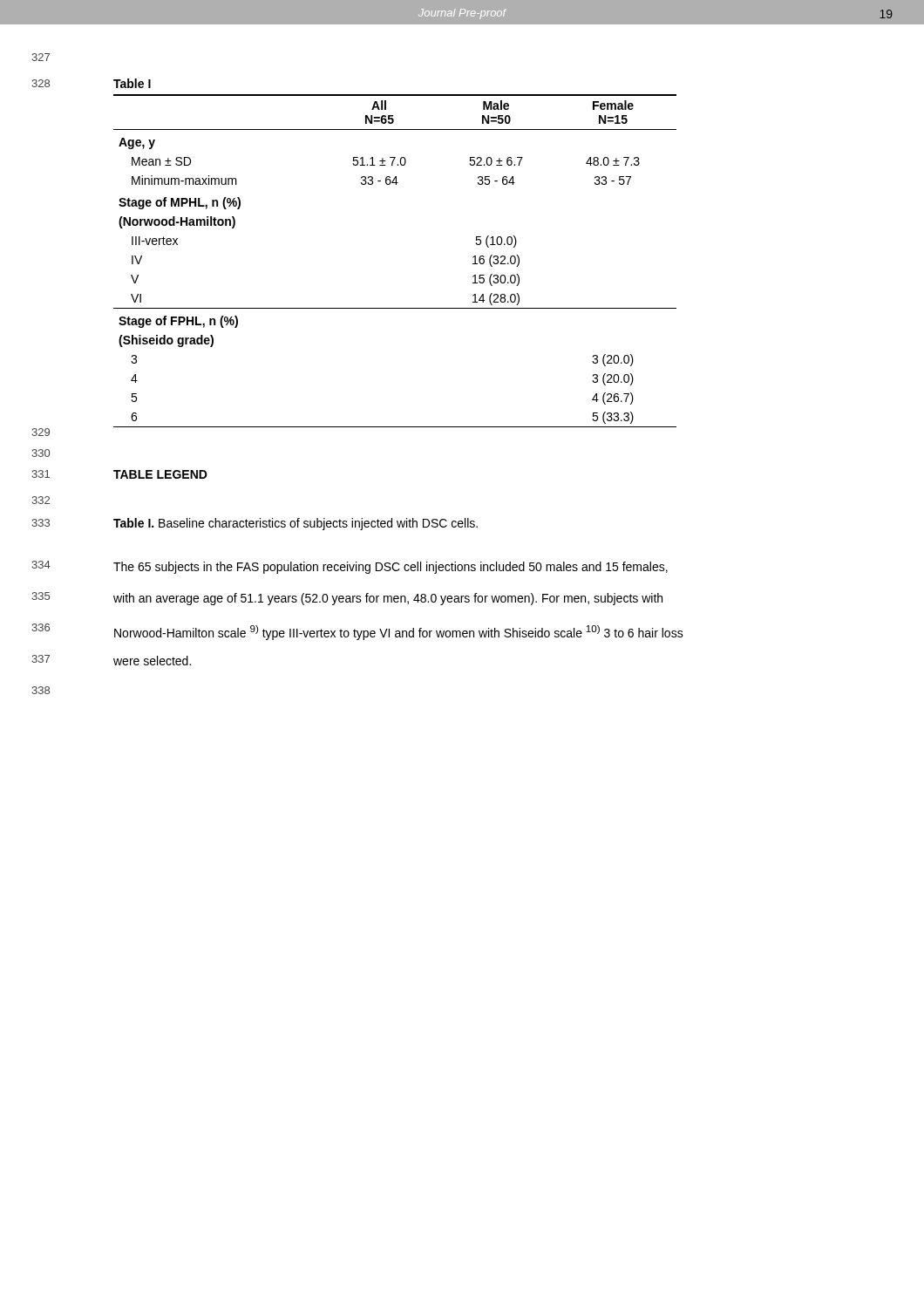Click on the caption that reads "Table I. Baseline characteristics of"
Image resolution: width=924 pixels, height=1308 pixels.
click(x=296, y=523)
